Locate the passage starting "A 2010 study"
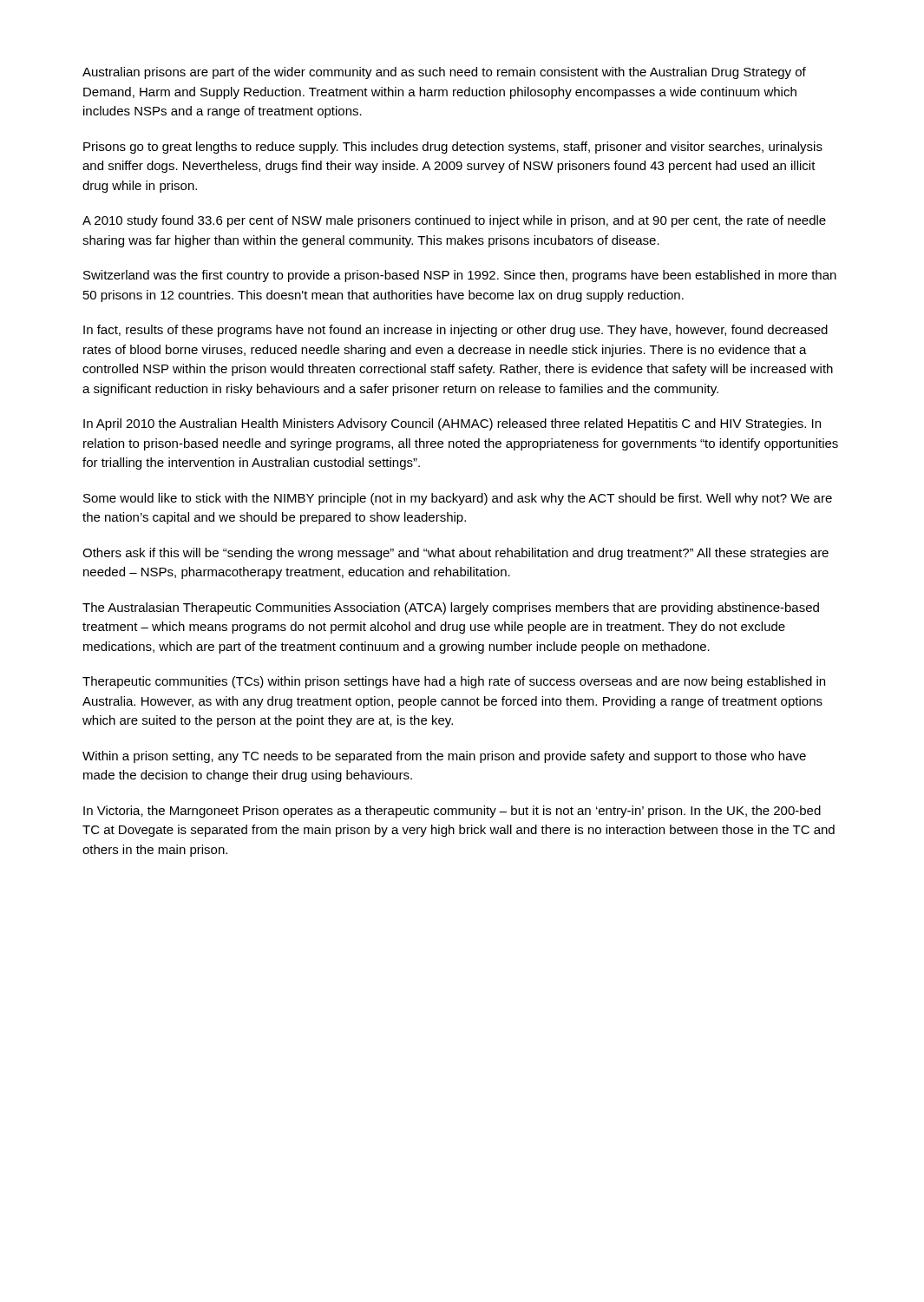924x1302 pixels. click(x=454, y=230)
